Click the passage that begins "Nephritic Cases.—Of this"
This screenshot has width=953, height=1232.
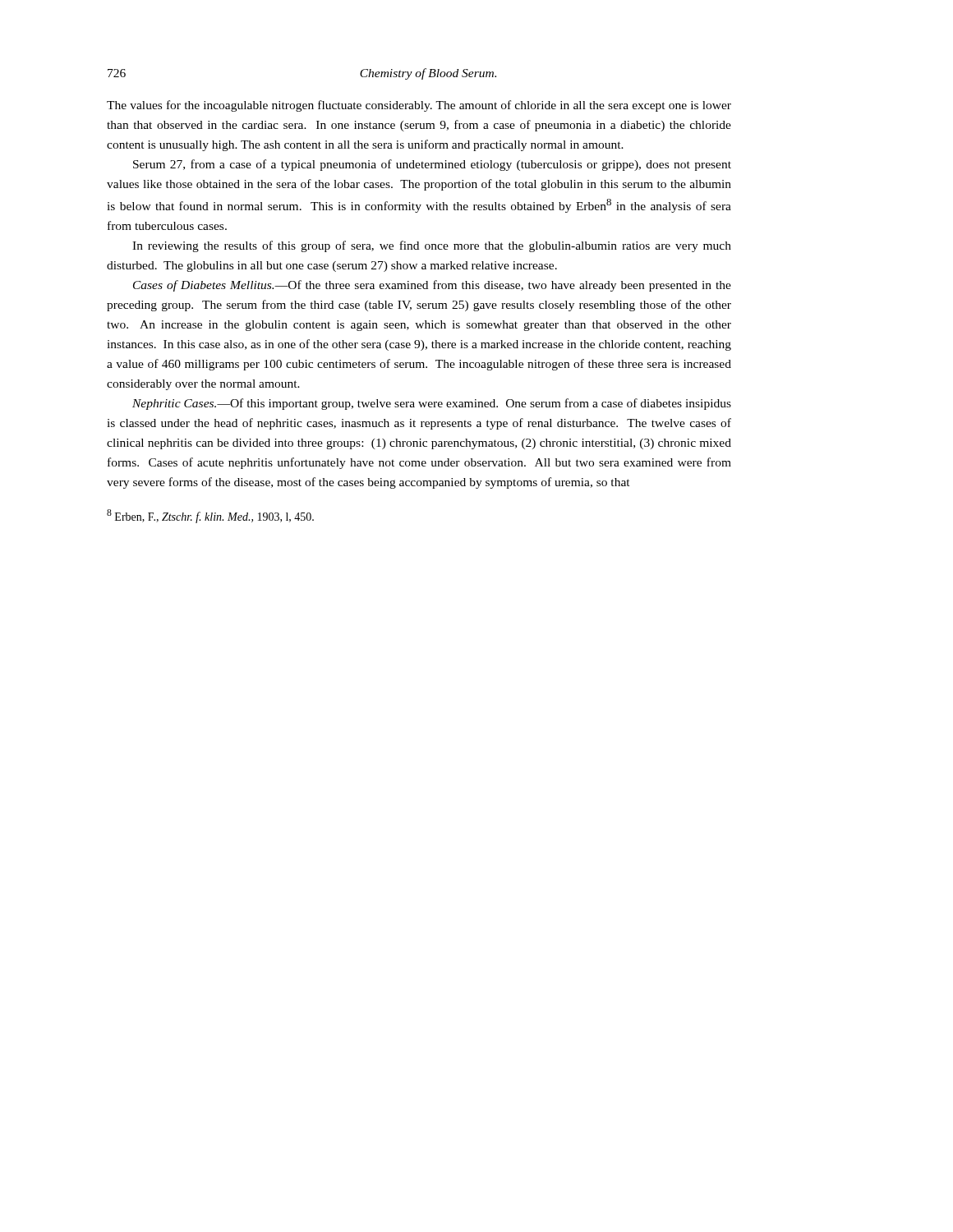coord(419,443)
